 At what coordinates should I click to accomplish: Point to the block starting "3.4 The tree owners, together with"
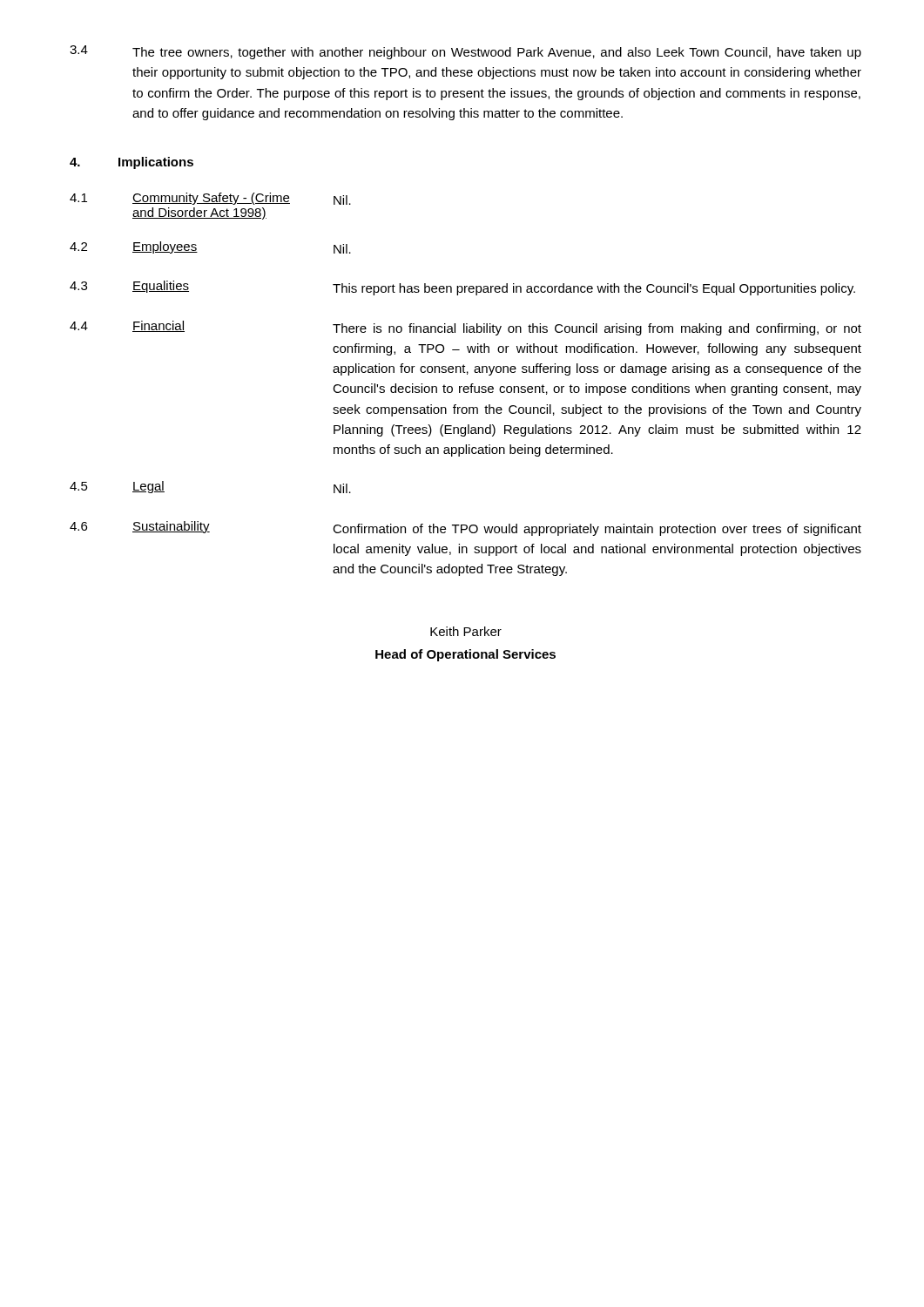click(465, 82)
